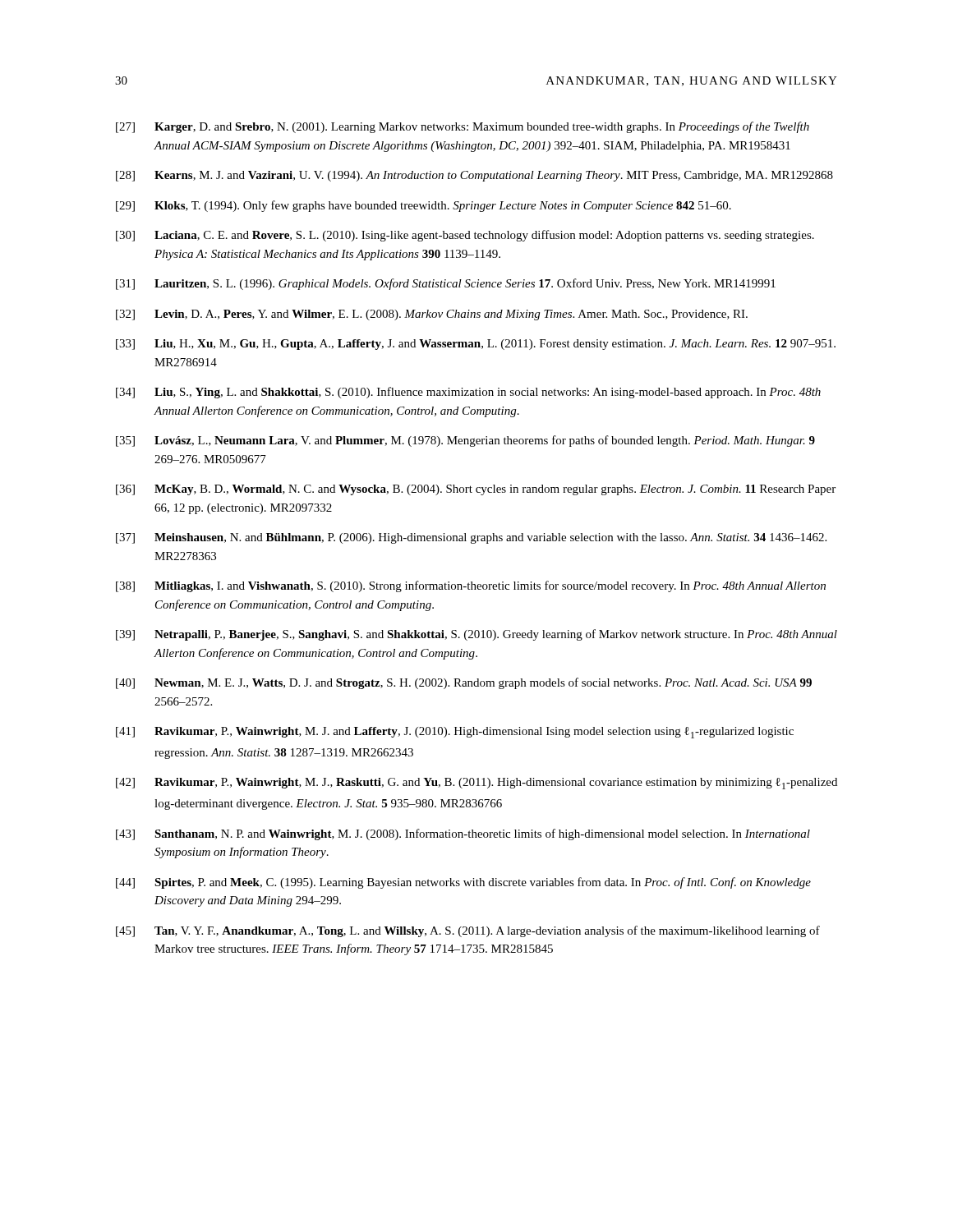The image size is (953, 1232).
Task: Point to the block beginning "[39] Netrapalli, P., Banerjee, S., Sanghavi,"
Action: pos(476,643)
